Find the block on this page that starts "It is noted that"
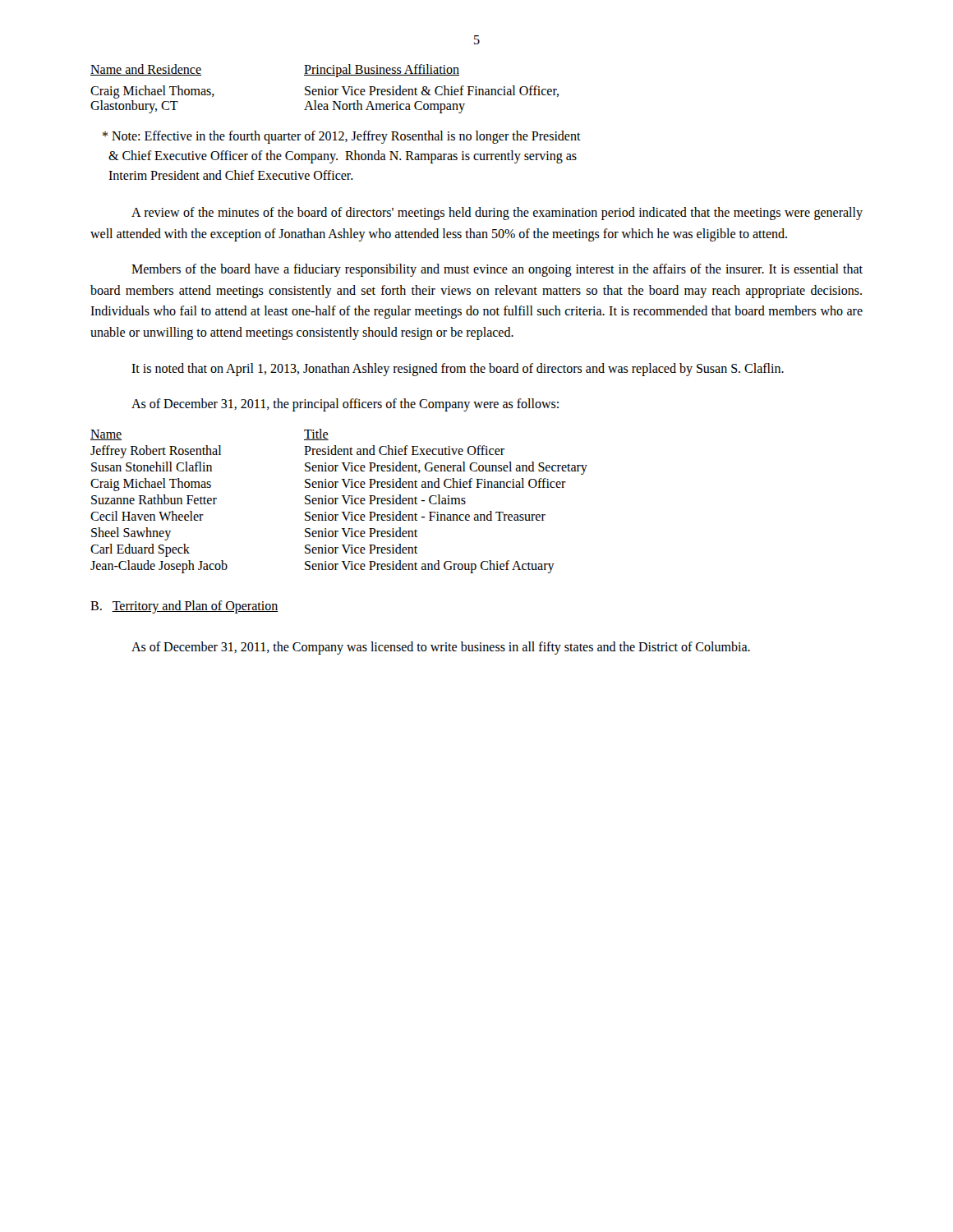 tap(458, 368)
